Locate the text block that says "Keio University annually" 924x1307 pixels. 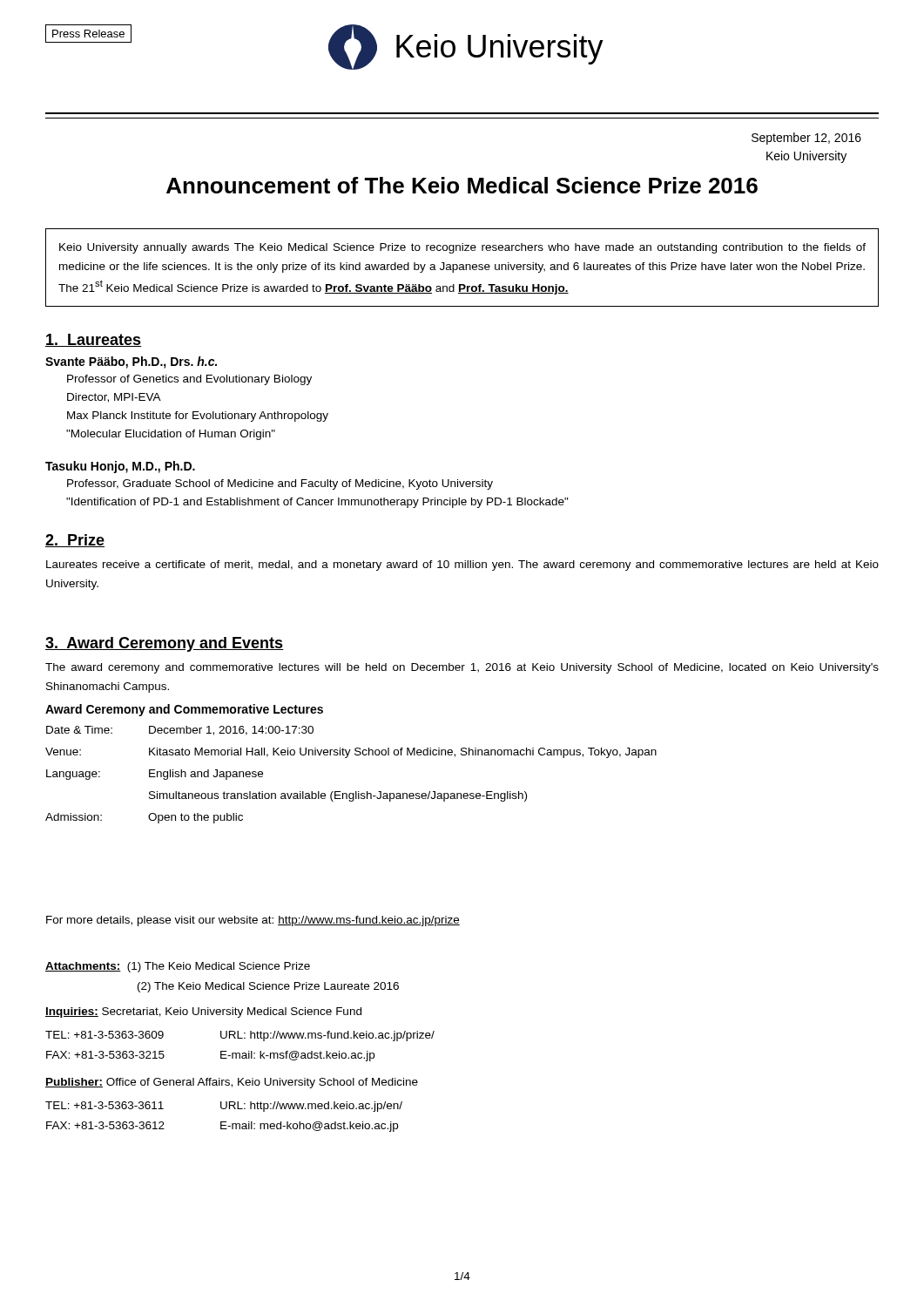tap(462, 267)
